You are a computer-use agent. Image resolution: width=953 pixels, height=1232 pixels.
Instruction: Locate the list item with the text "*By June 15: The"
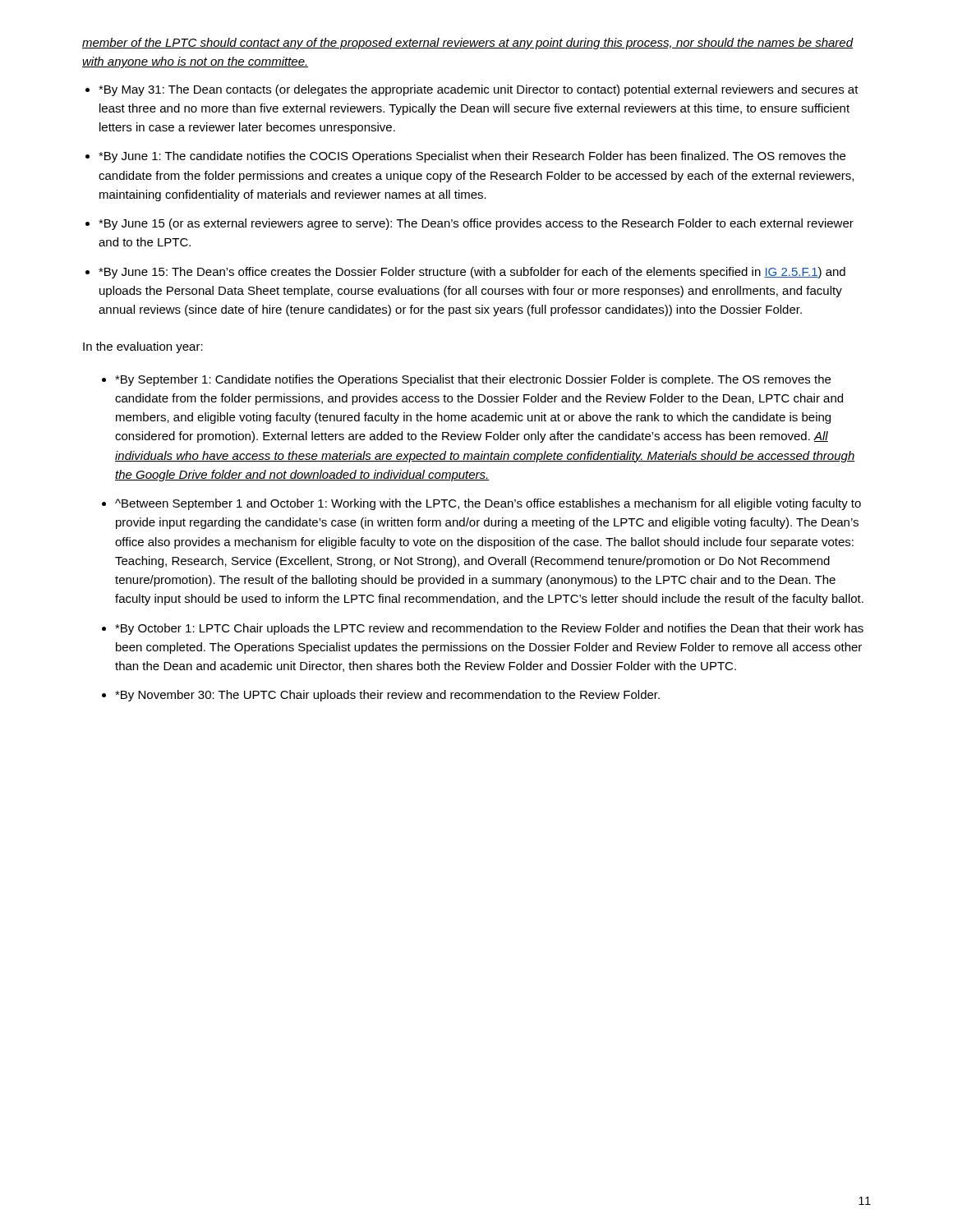tap(485, 290)
